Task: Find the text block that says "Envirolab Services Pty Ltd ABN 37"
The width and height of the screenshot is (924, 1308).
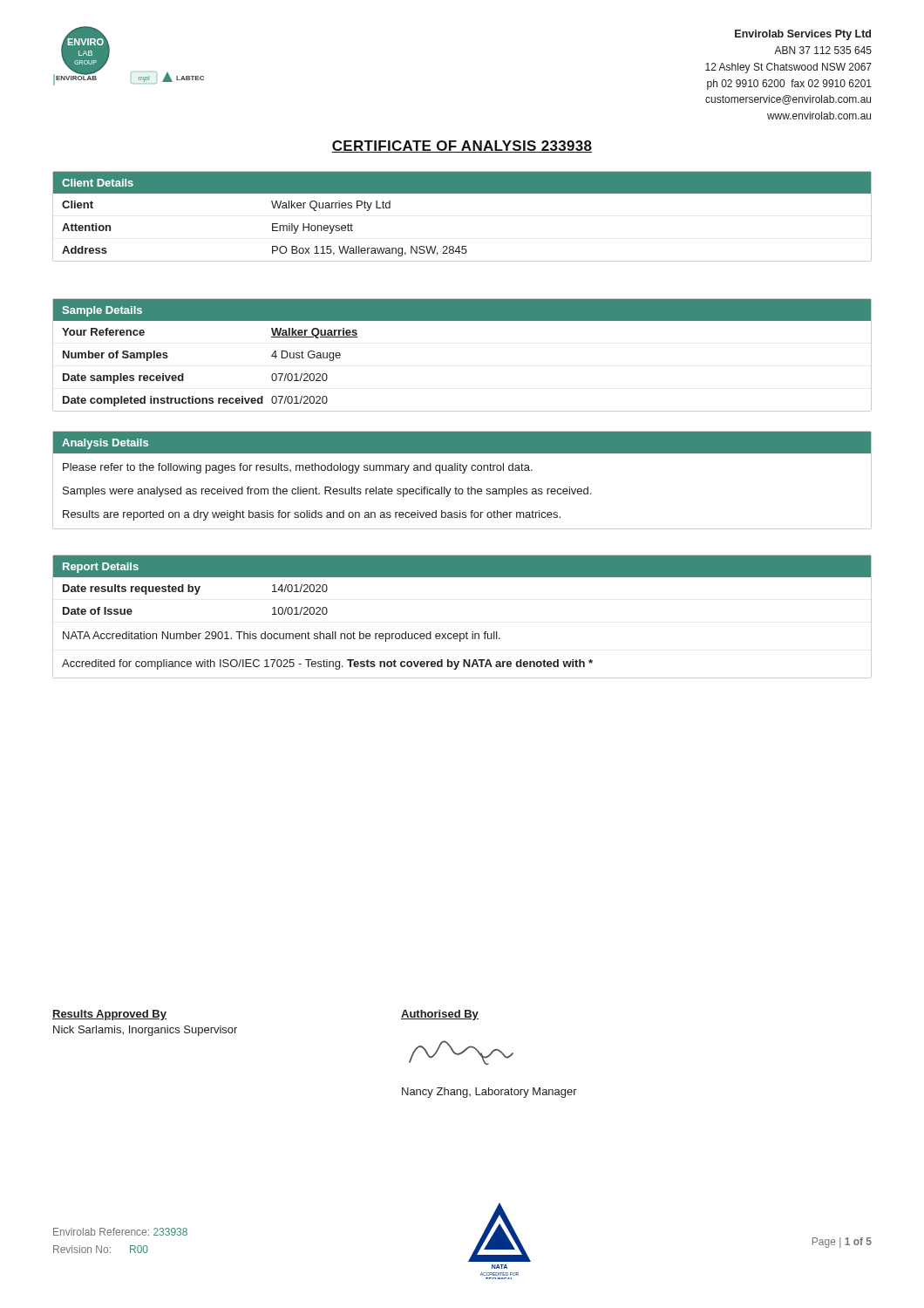Action: tap(788, 75)
